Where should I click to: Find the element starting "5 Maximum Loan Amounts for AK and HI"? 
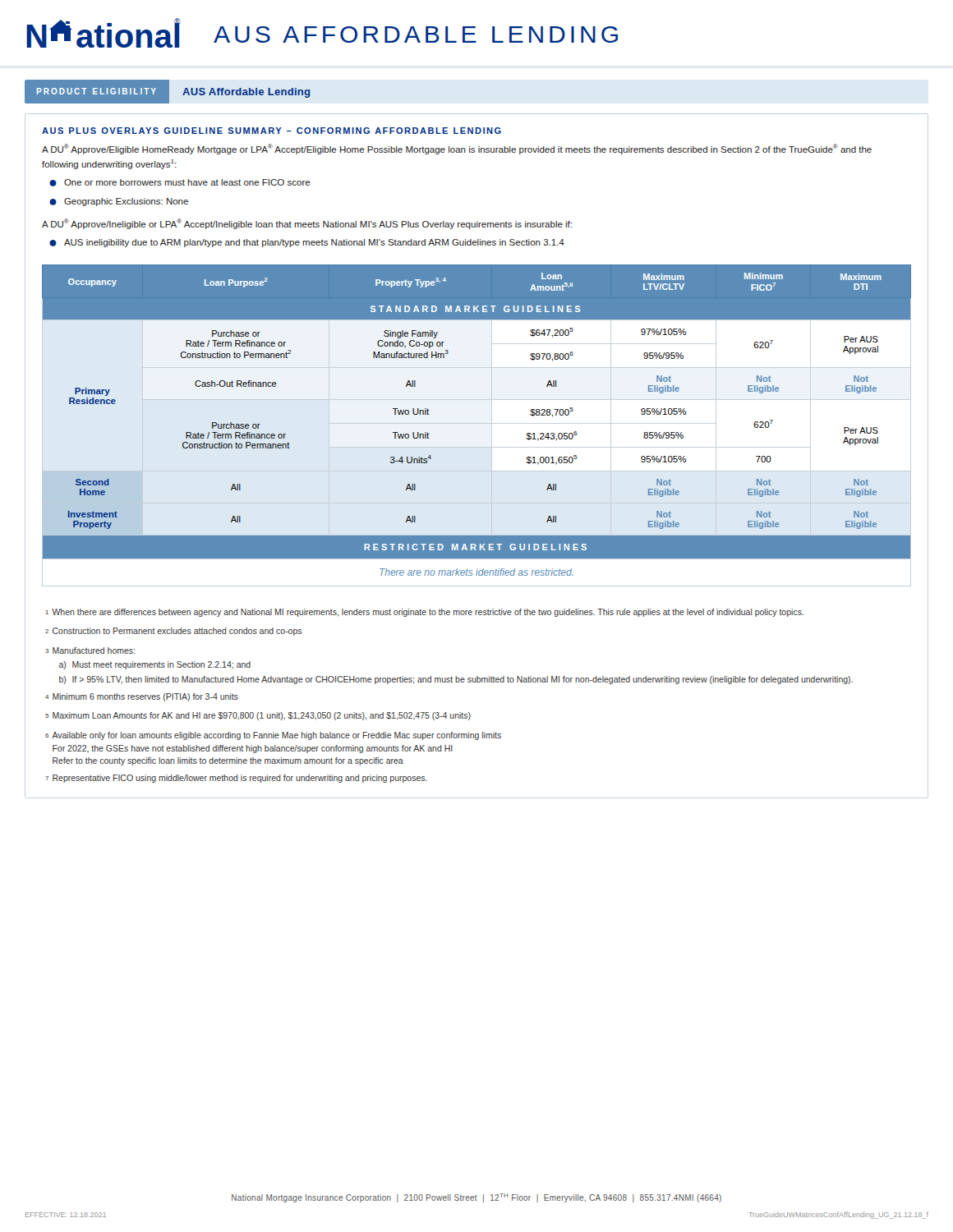258,718
